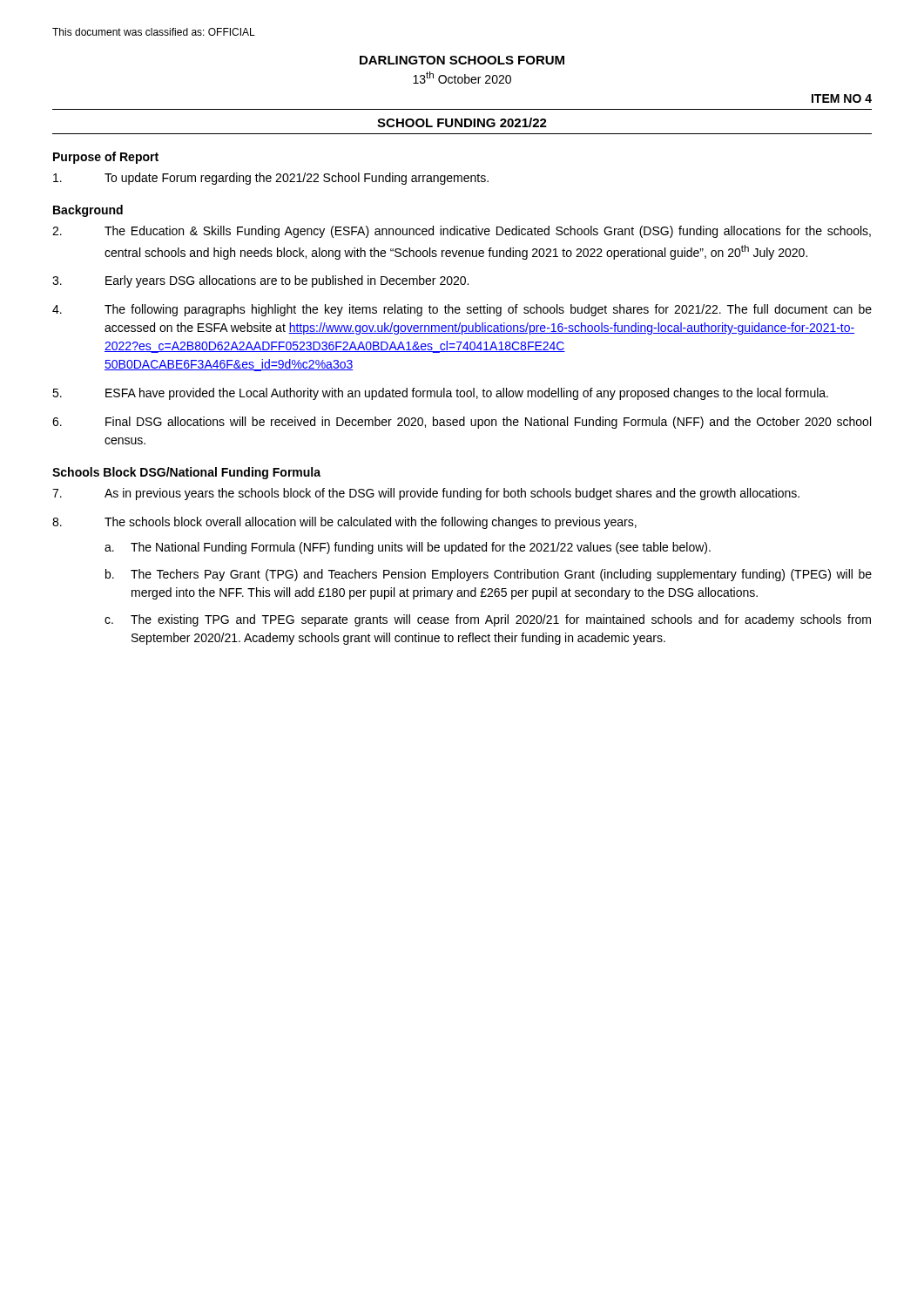
Task: Locate the block of text that opens with "7. As in previous years the"
Action: (462, 494)
